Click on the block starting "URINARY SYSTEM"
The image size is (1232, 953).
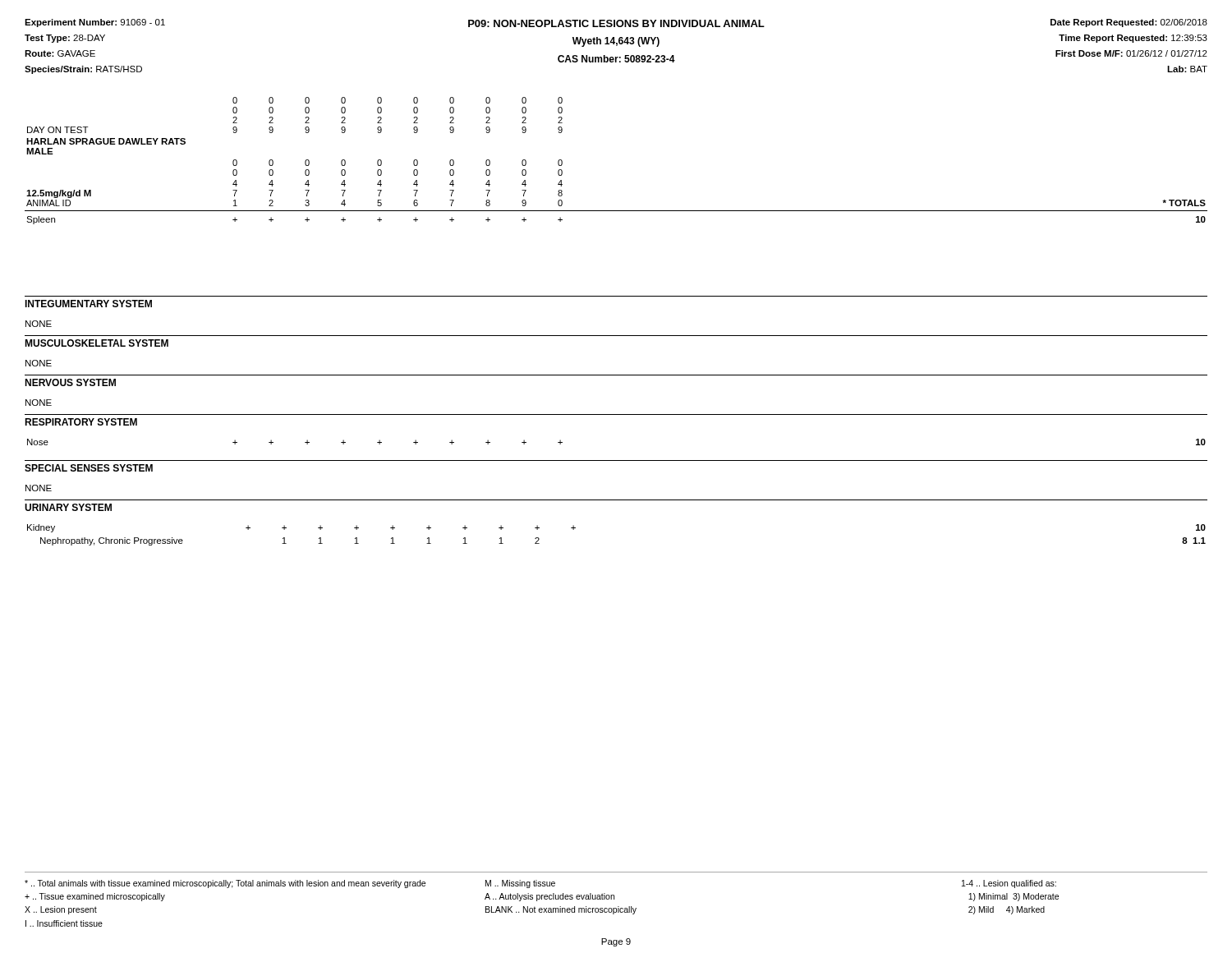coord(616,506)
